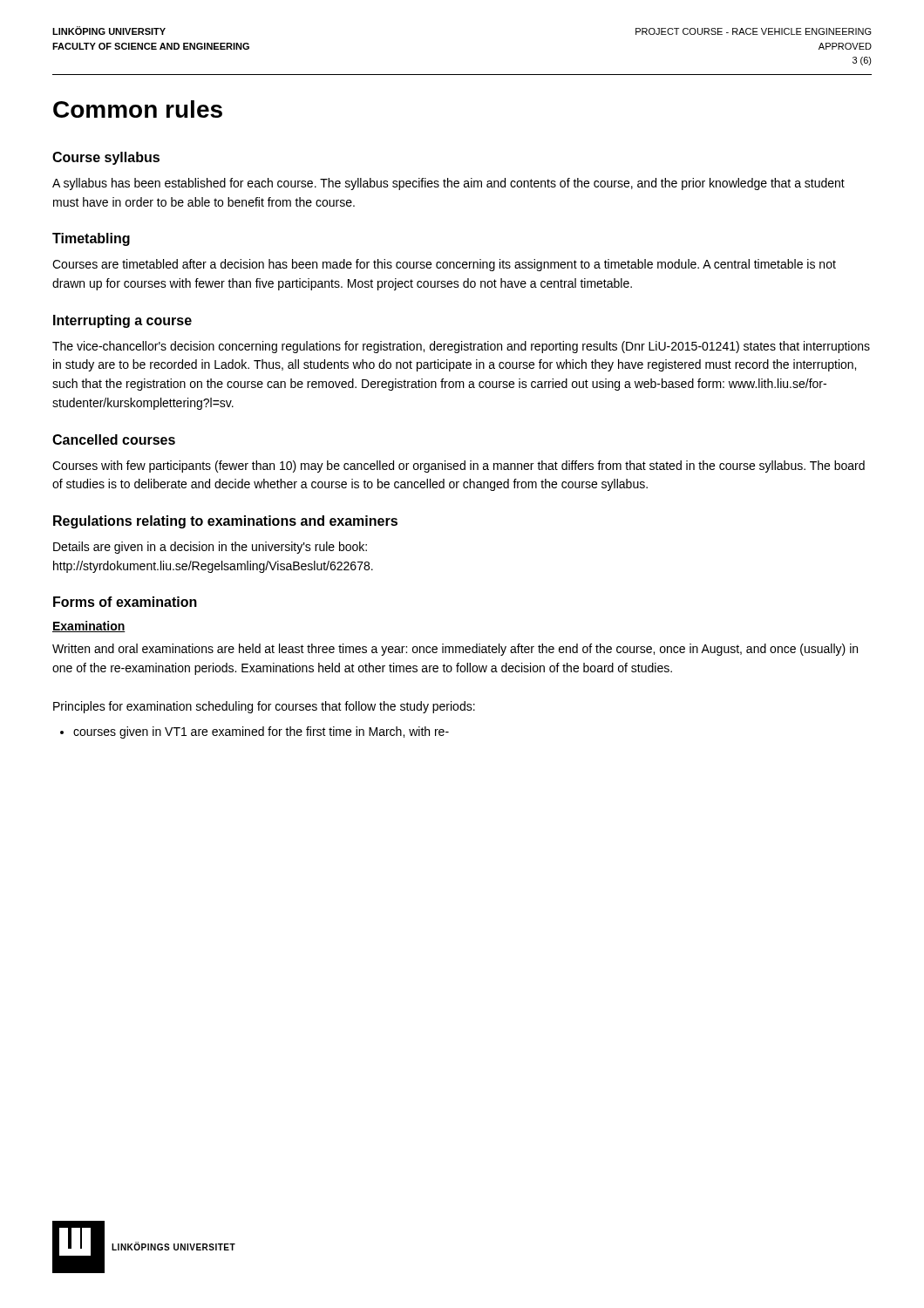
Task: Point to the text block starting "Forms of examination"
Action: (x=125, y=602)
